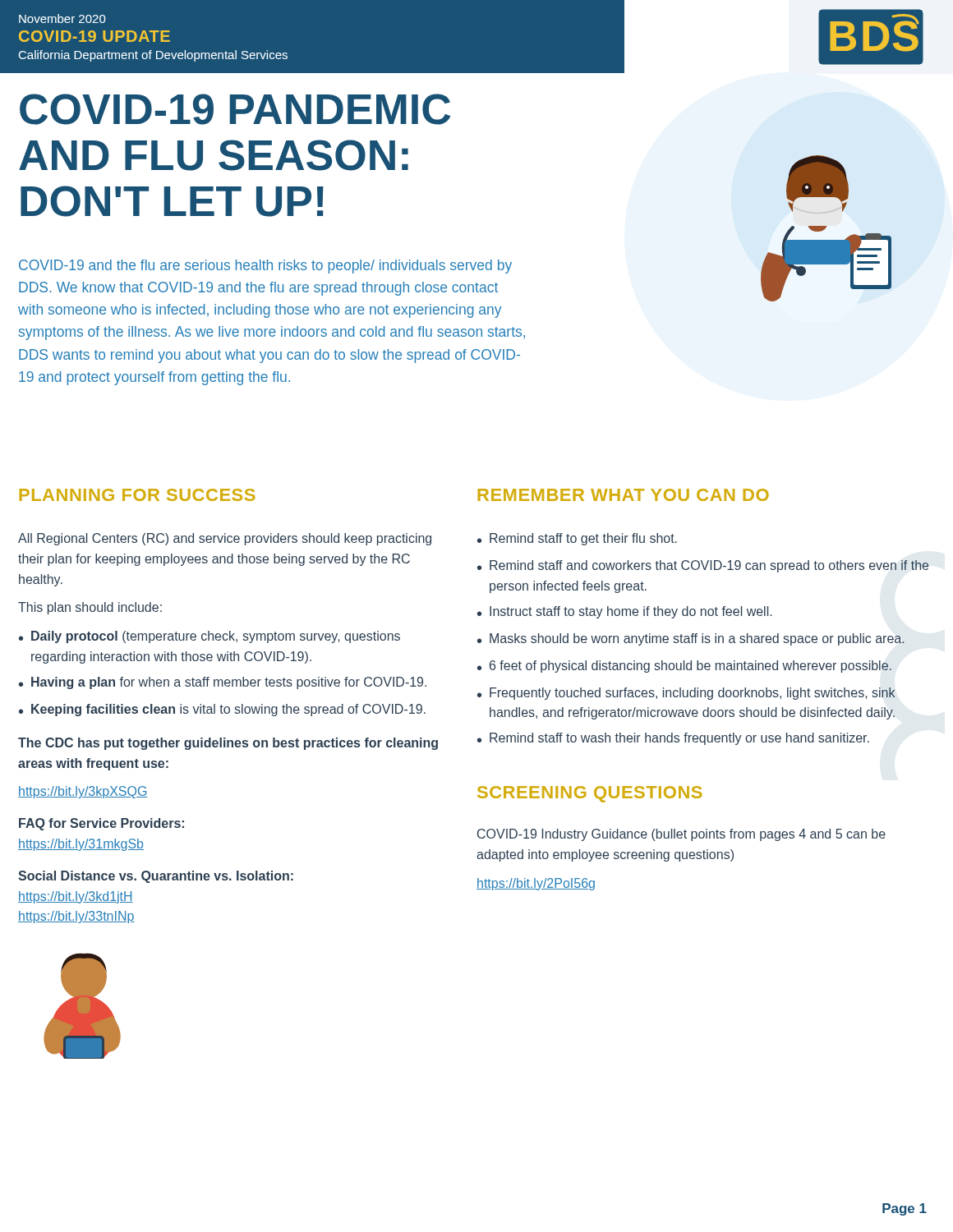The width and height of the screenshot is (953, 1232).
Task: Point to the block beginning "The CDC has put together guidelines on best"
Action: click(x=228, y=753)
